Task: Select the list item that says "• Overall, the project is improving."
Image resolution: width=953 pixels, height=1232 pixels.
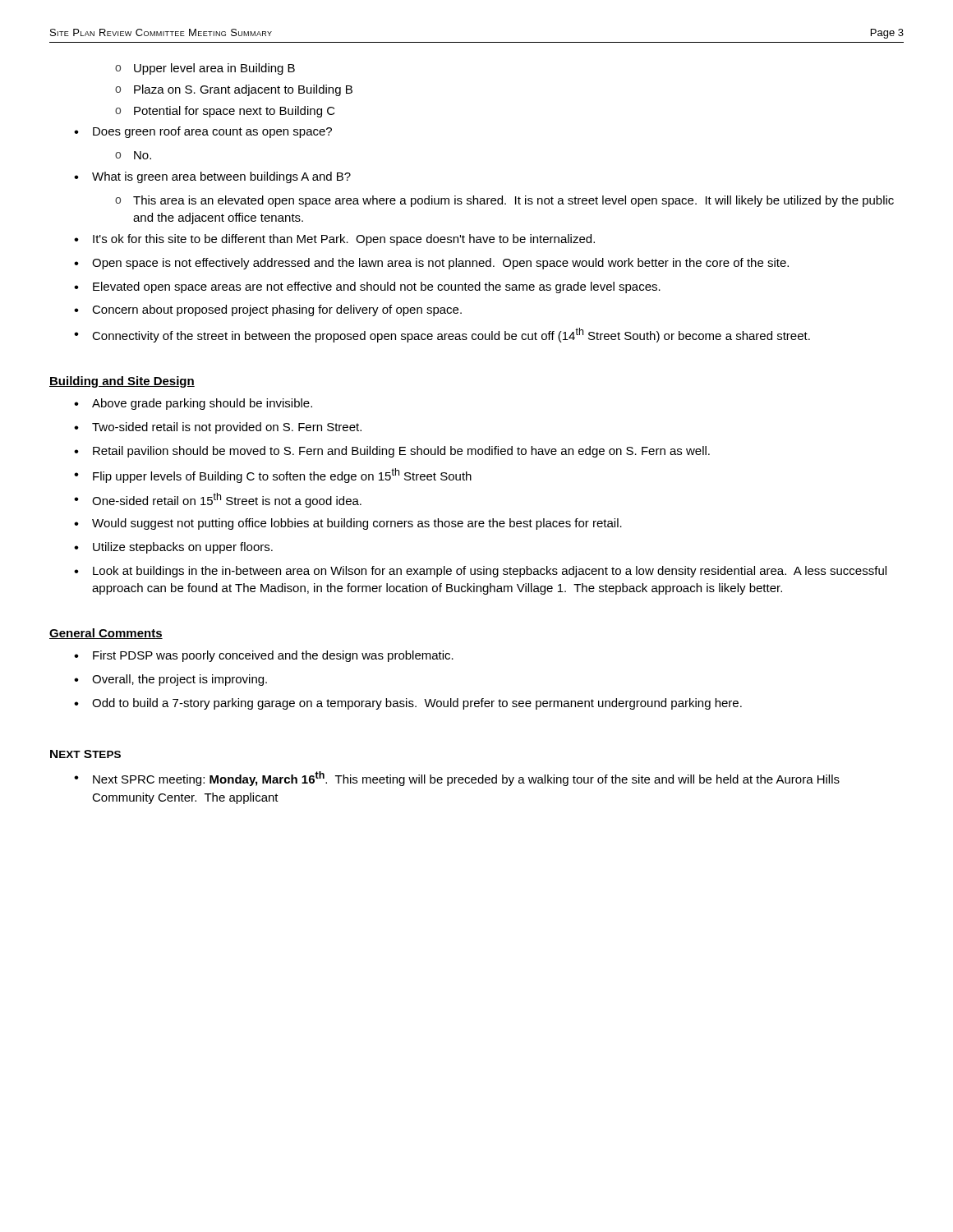Action: click(x=170, y=680)
